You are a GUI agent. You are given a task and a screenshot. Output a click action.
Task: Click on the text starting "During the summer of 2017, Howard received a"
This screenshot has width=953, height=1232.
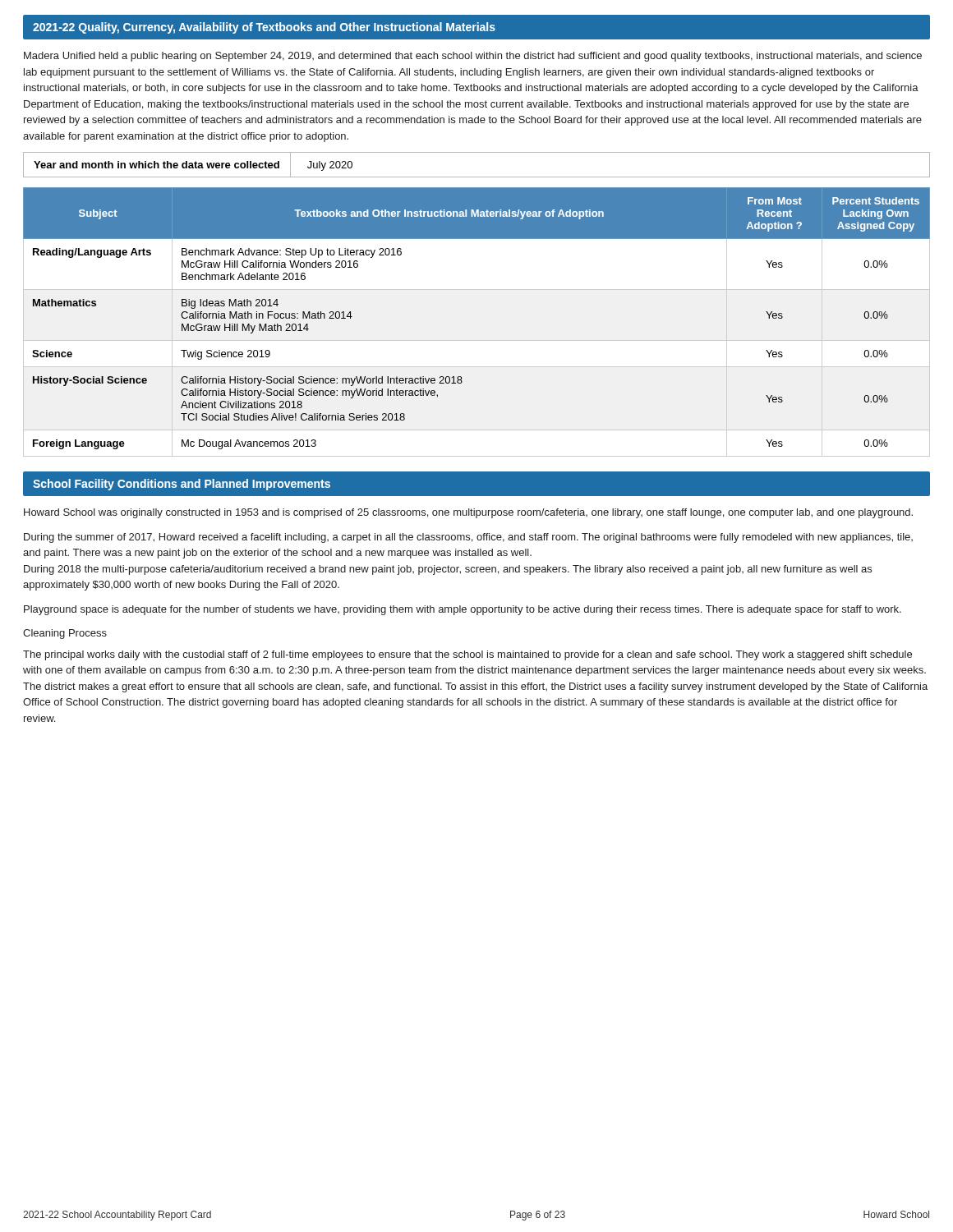tap(468, 560)
